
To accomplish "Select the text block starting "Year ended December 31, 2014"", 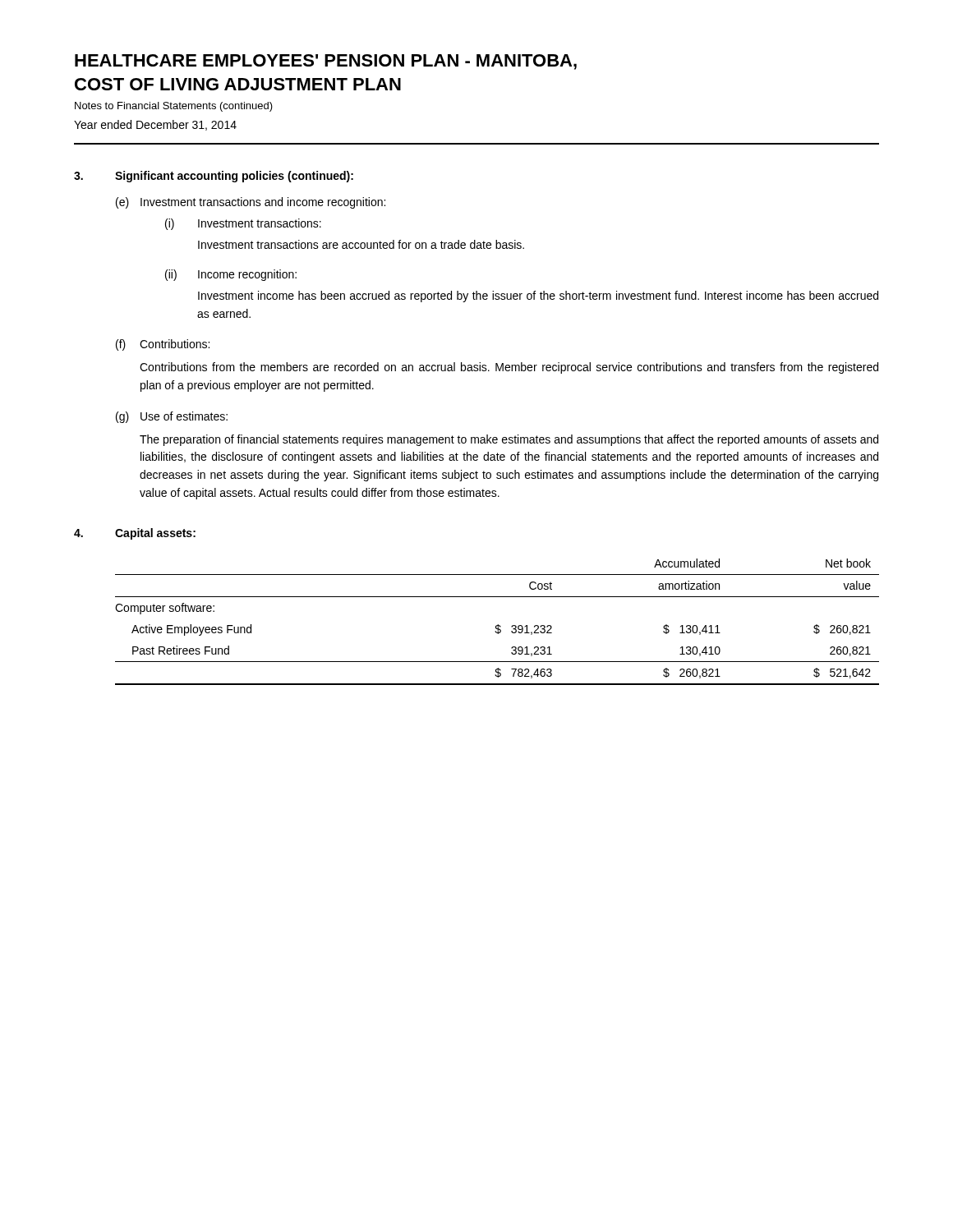I will coord(155,125).
